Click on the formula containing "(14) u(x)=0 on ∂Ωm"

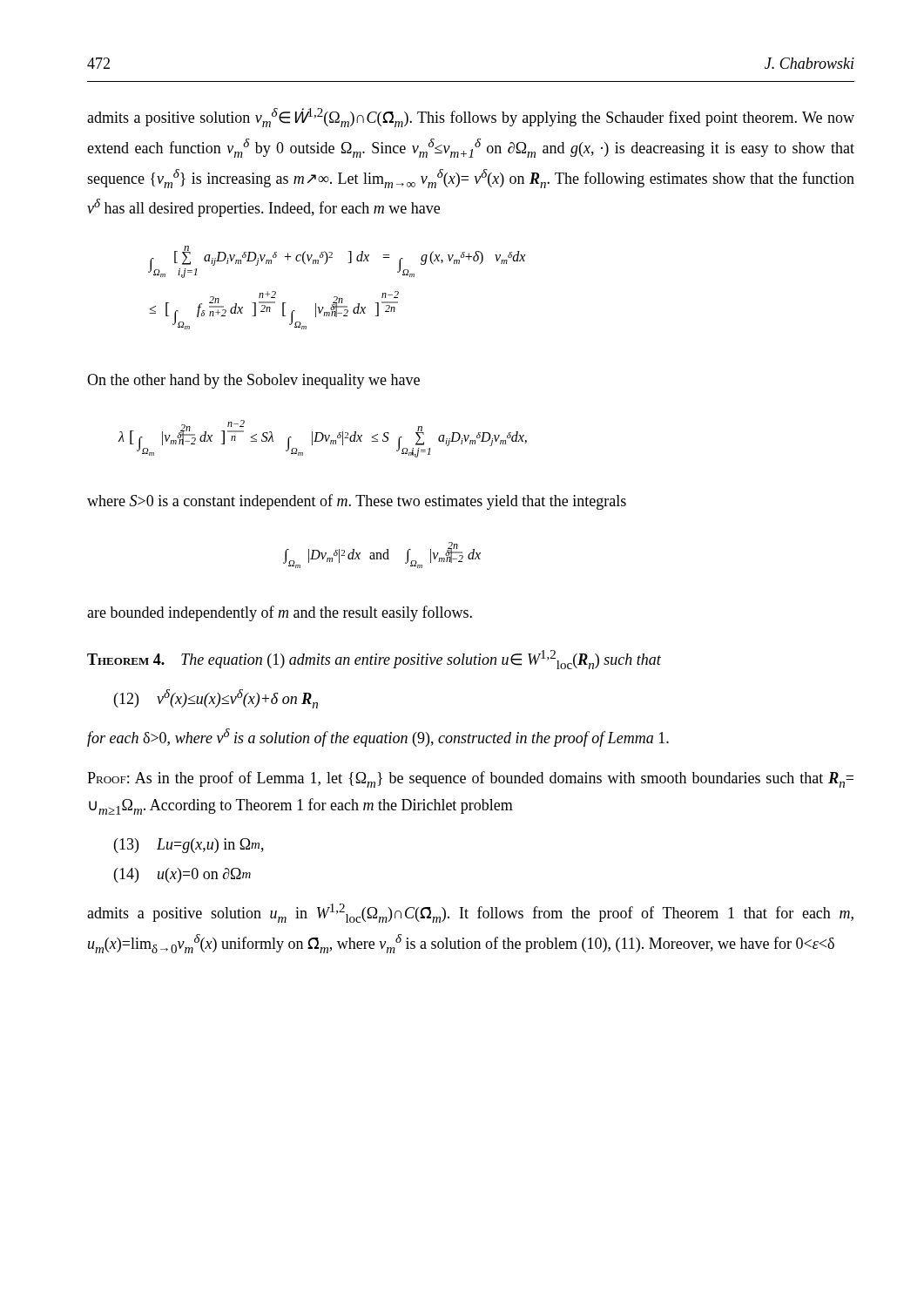(x=182, y=874)
